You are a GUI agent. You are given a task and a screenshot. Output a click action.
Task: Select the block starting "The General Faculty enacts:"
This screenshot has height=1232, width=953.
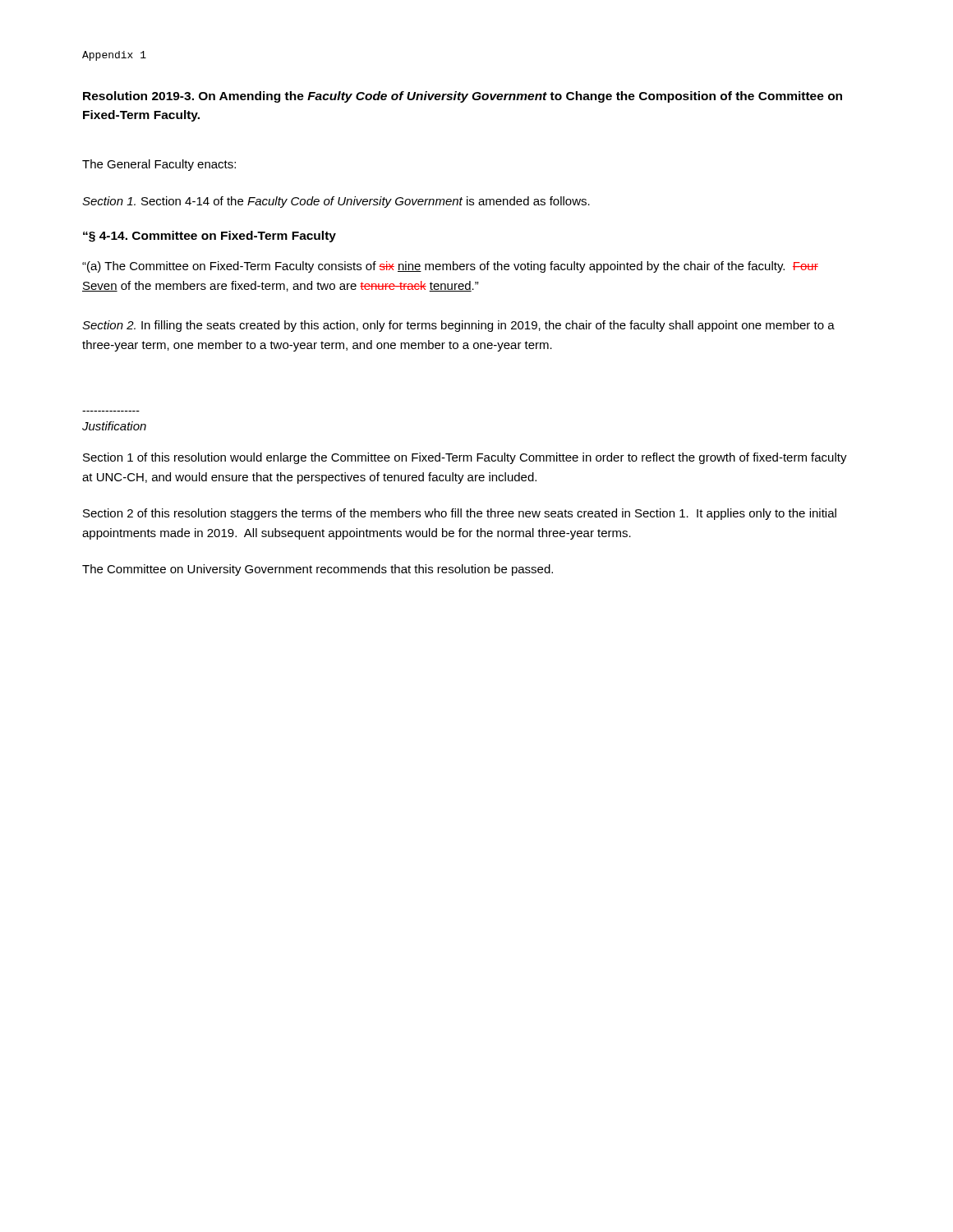coord(160,163)
